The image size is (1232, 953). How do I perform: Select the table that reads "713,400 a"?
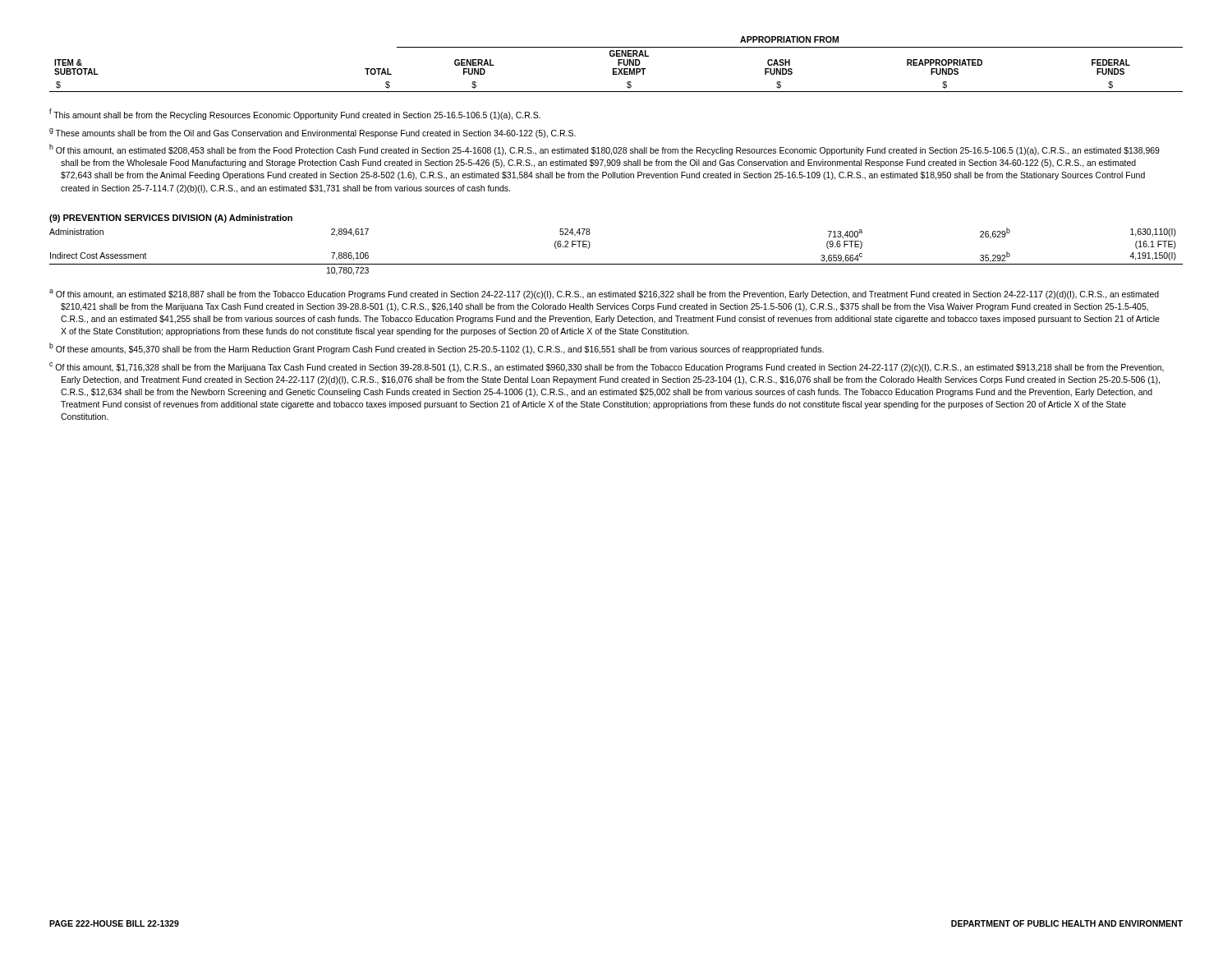click(x=616, y=251)
